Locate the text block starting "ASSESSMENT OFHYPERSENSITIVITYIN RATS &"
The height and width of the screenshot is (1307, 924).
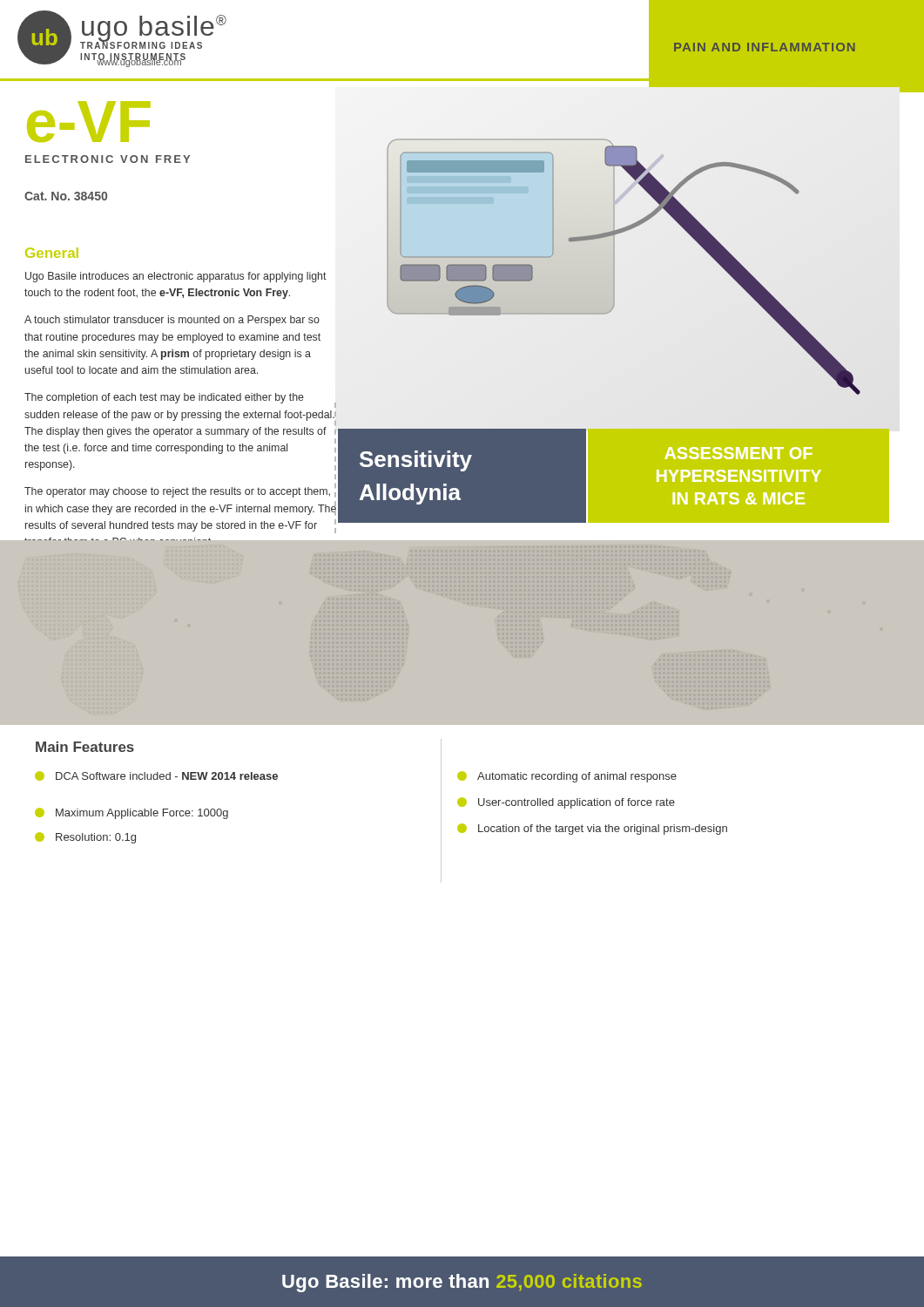[x=739, y=476]
